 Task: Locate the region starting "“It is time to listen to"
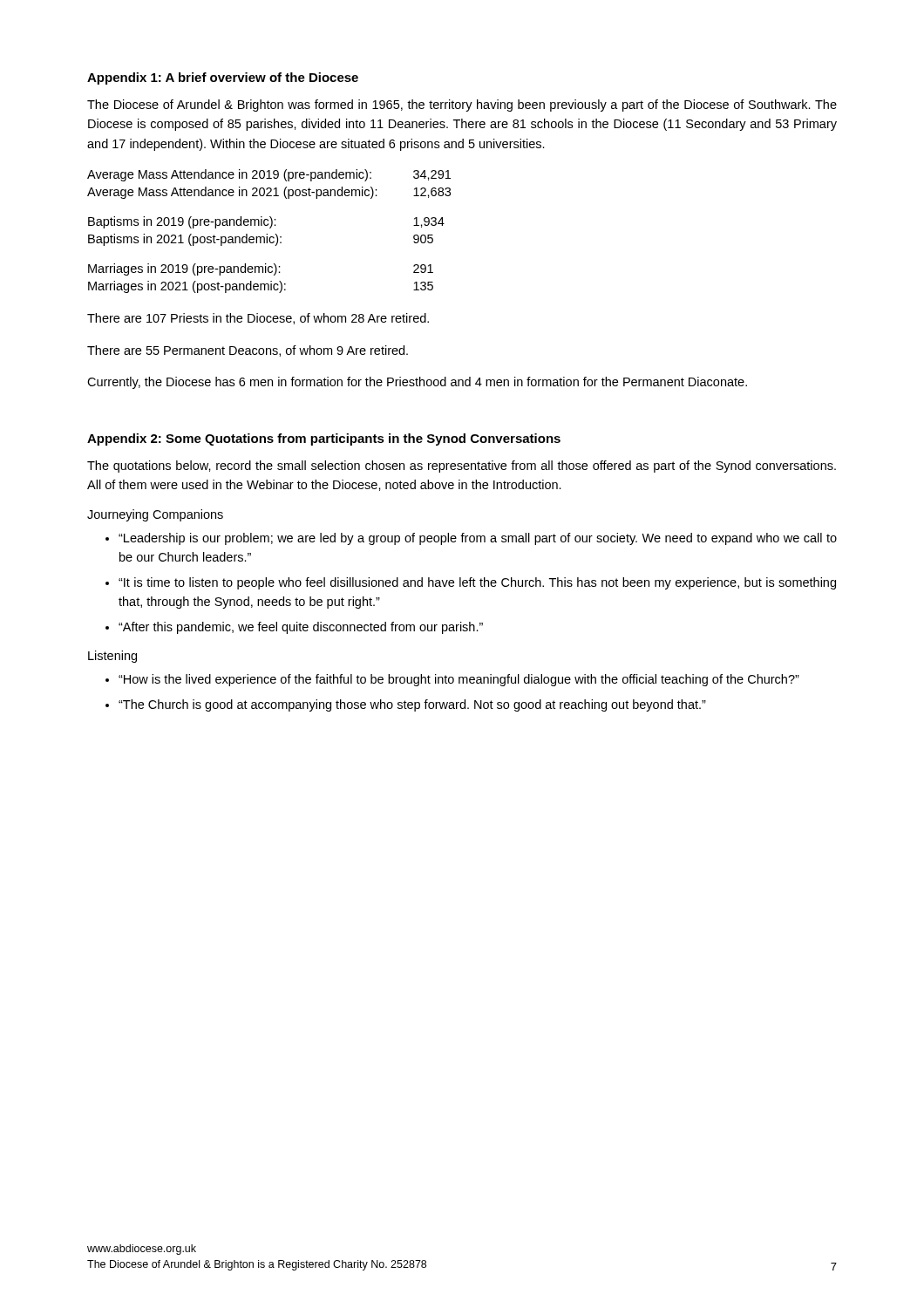pyautogui.click(x=478, y=592)
